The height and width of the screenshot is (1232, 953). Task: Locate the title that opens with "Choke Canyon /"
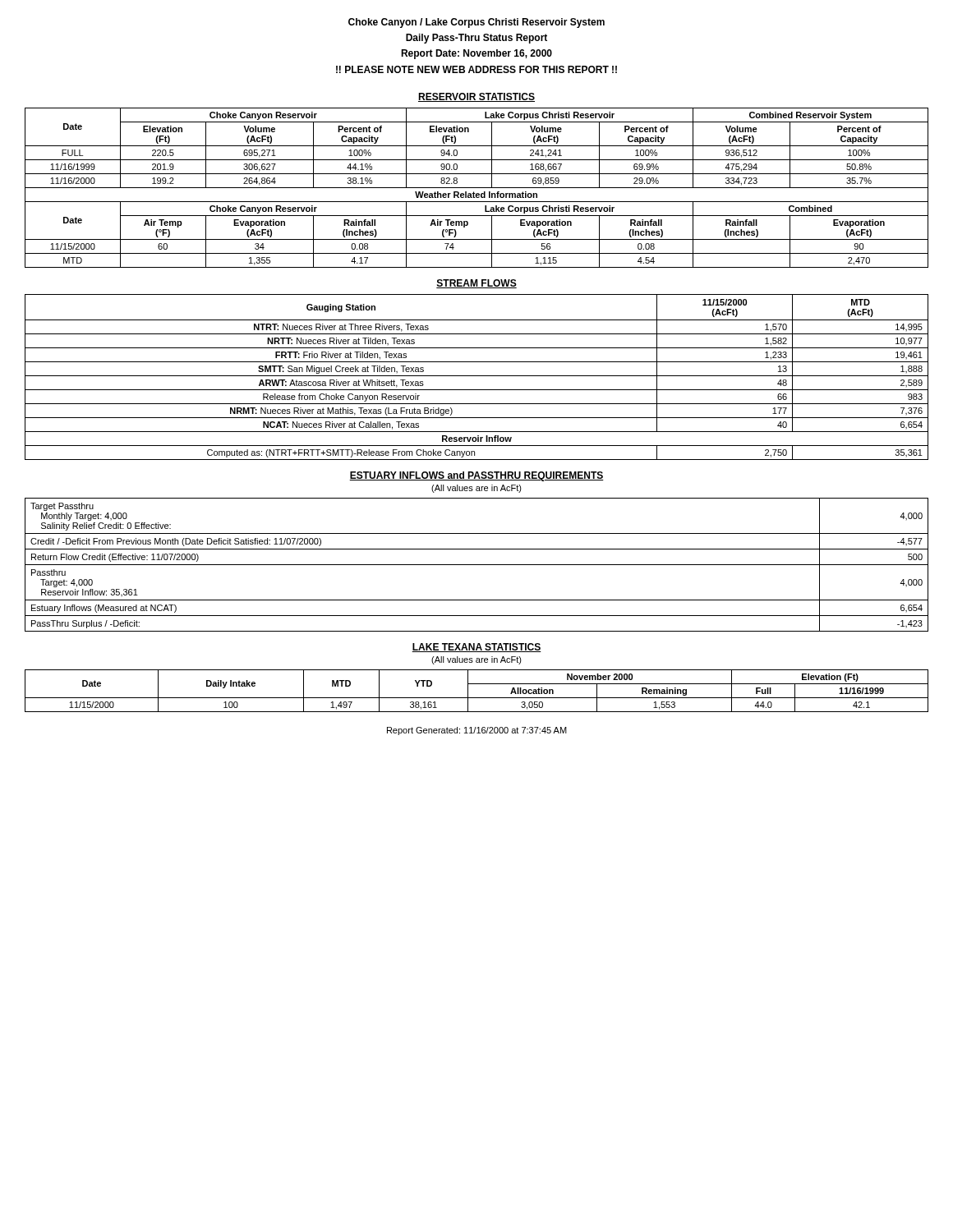point(476,46)
